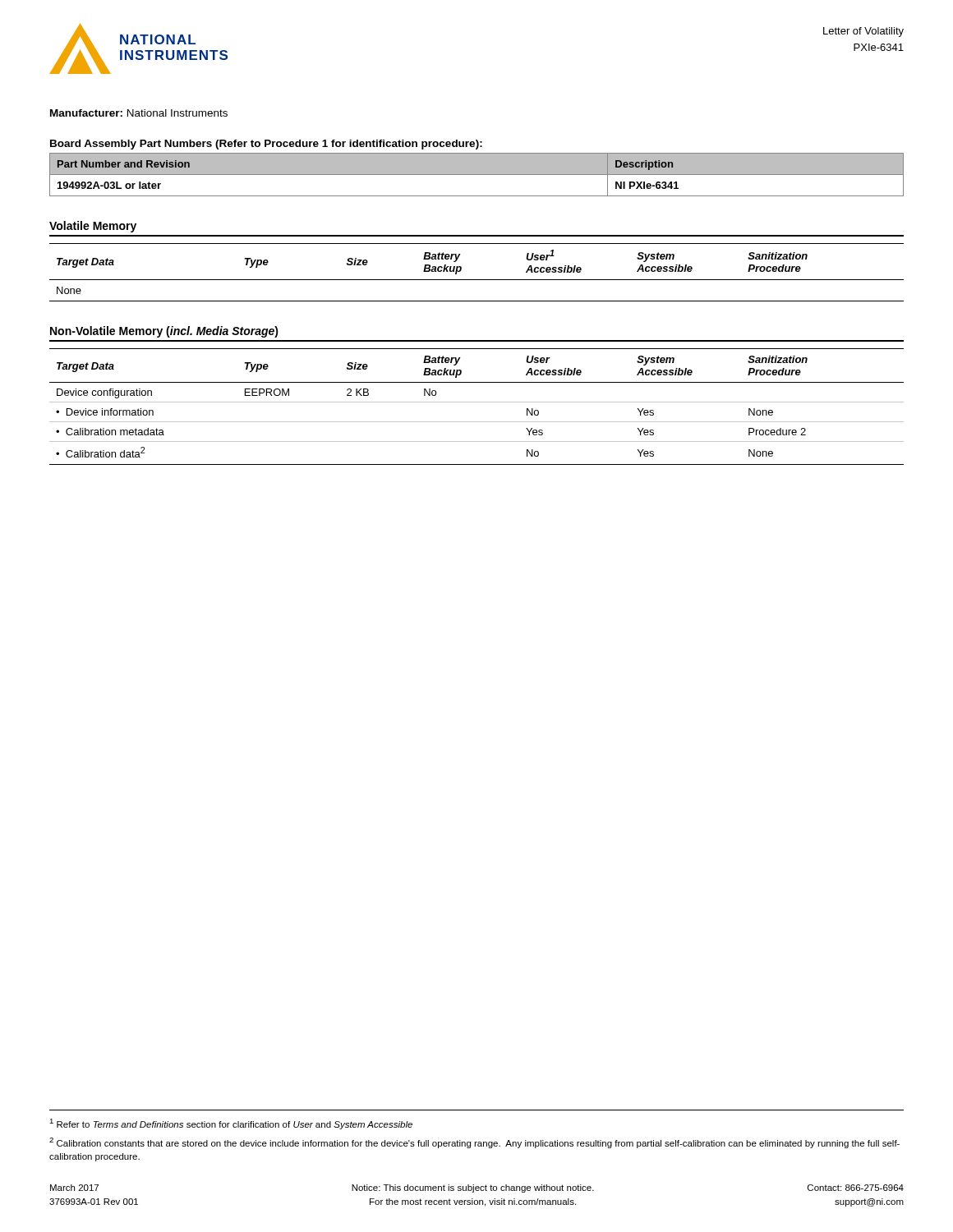Find "Non-Volatile Memory (incl. Media Storage)" on this page

pos(164,331)
